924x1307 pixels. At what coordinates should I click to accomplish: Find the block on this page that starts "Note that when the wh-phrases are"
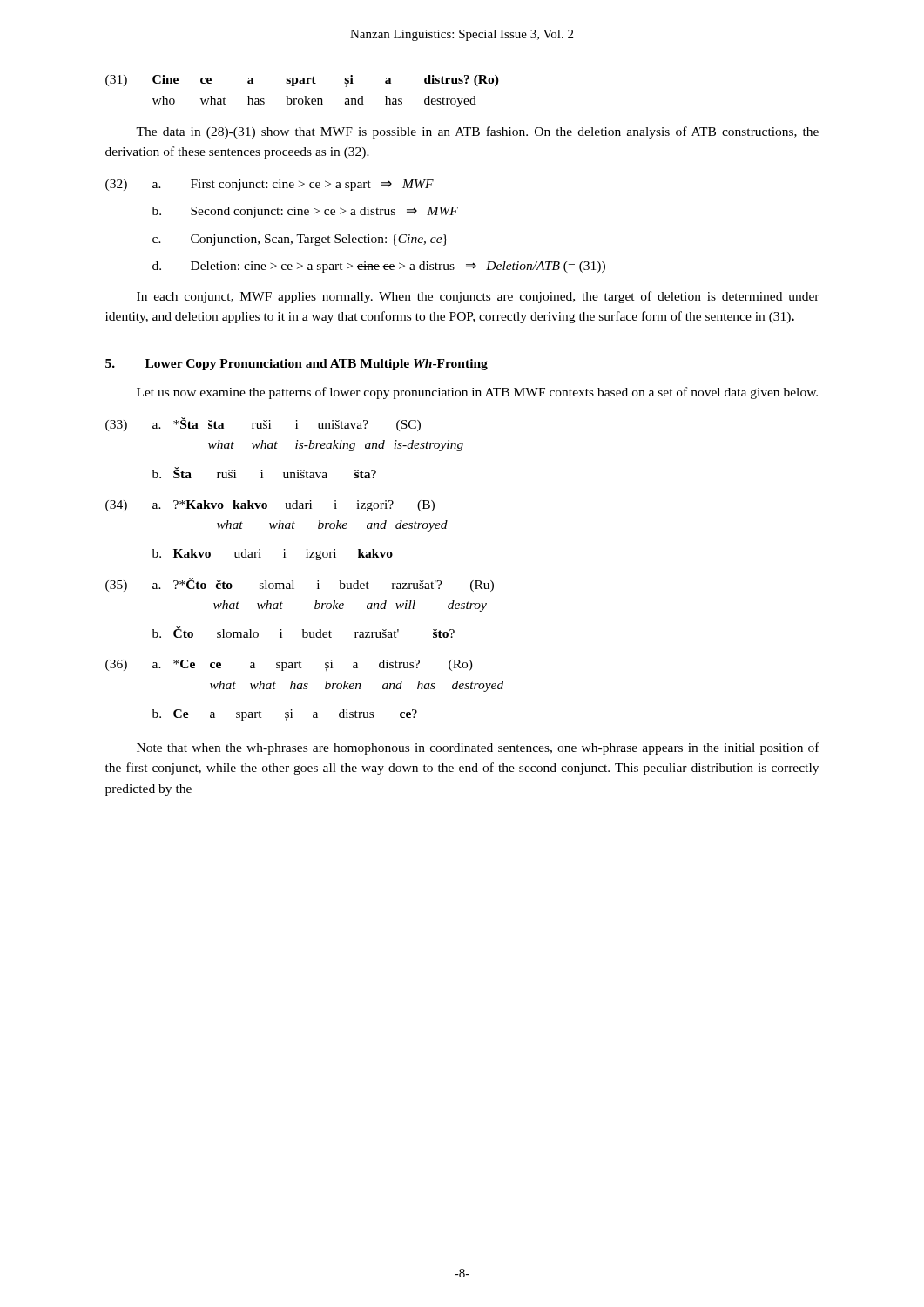click(x=462, y=767)
